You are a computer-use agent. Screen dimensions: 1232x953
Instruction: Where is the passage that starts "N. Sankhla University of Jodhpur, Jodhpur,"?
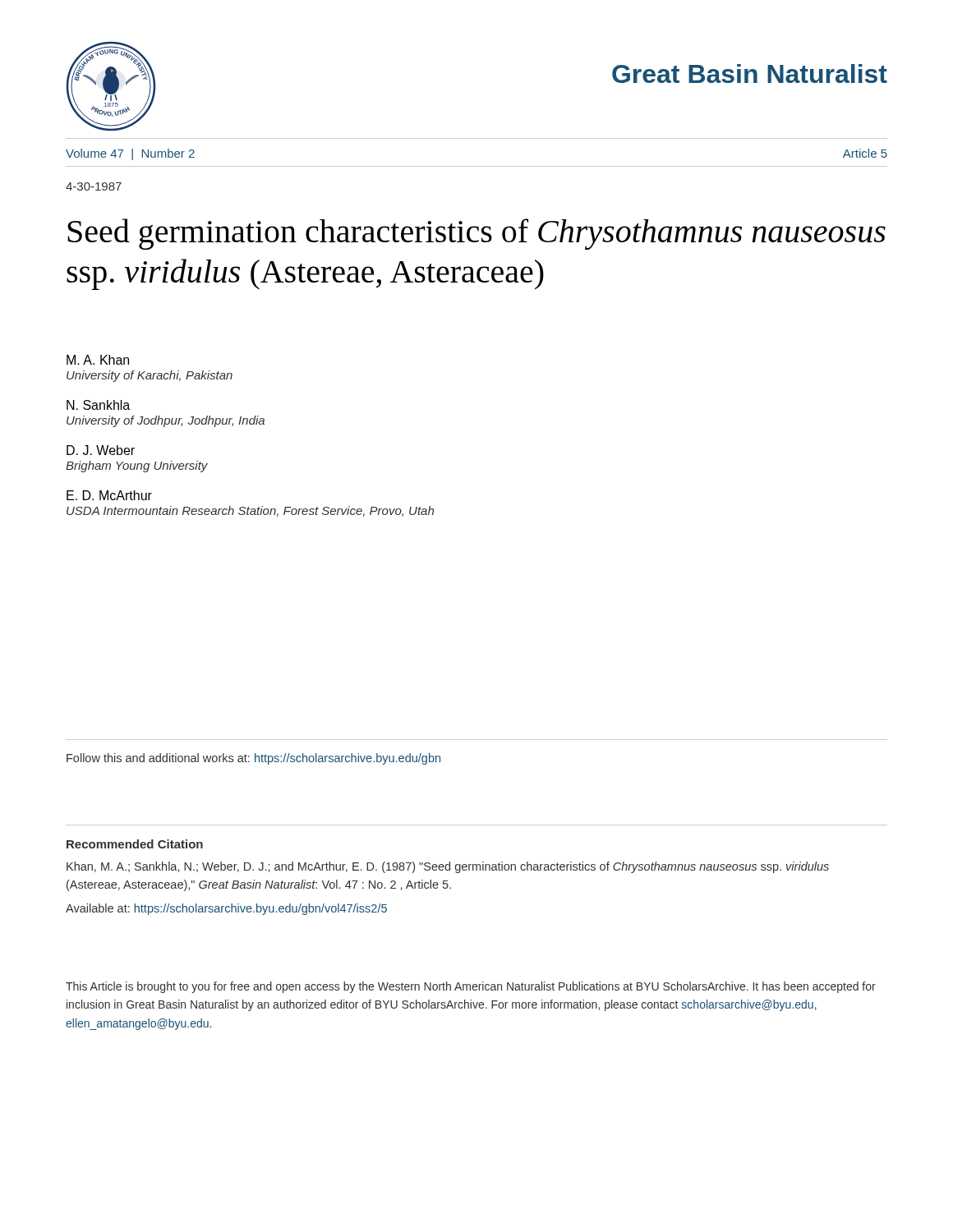click(x=250, y=413)
